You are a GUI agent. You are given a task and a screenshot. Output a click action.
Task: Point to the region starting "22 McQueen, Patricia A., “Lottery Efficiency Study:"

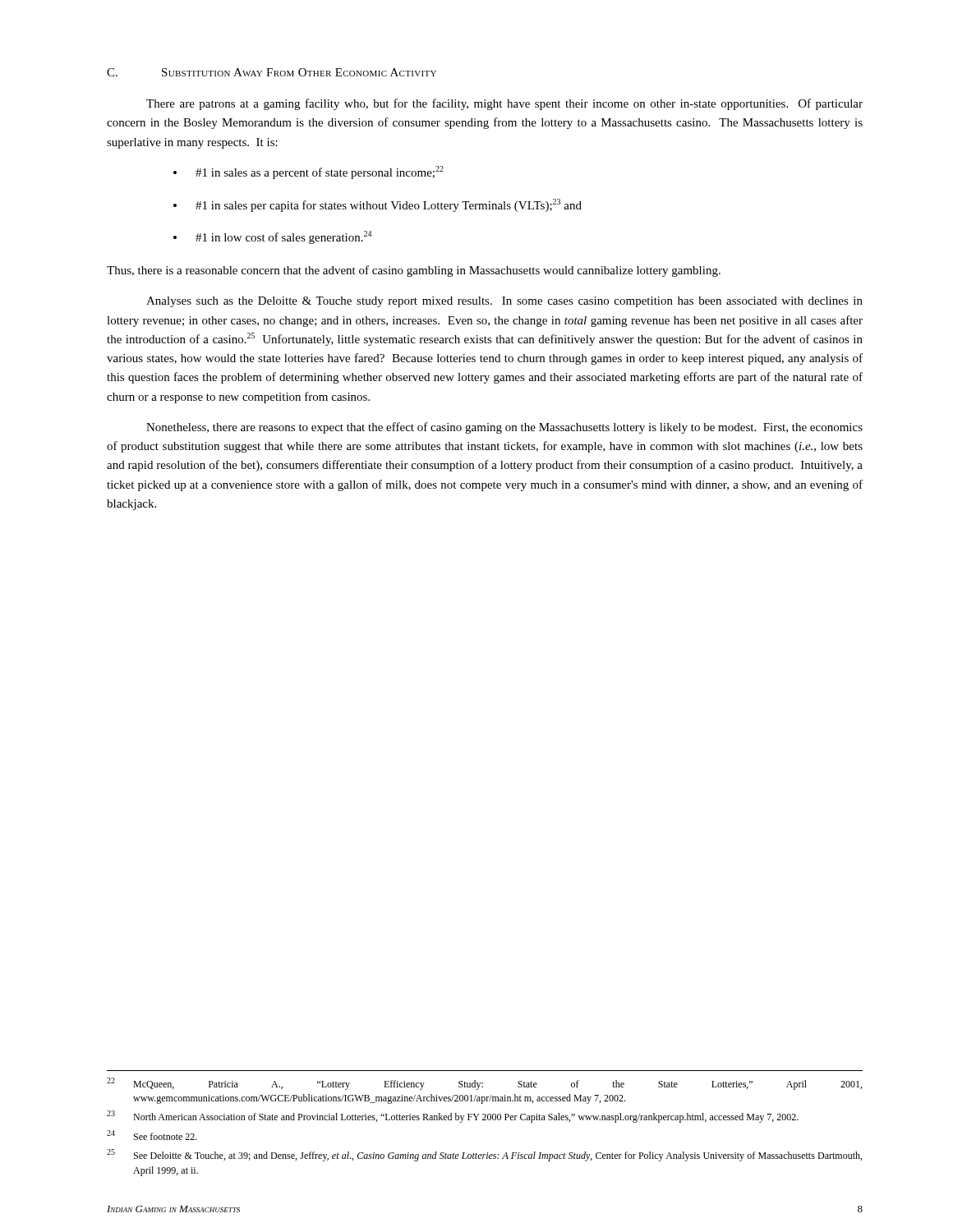click(x=485, y=1092)
